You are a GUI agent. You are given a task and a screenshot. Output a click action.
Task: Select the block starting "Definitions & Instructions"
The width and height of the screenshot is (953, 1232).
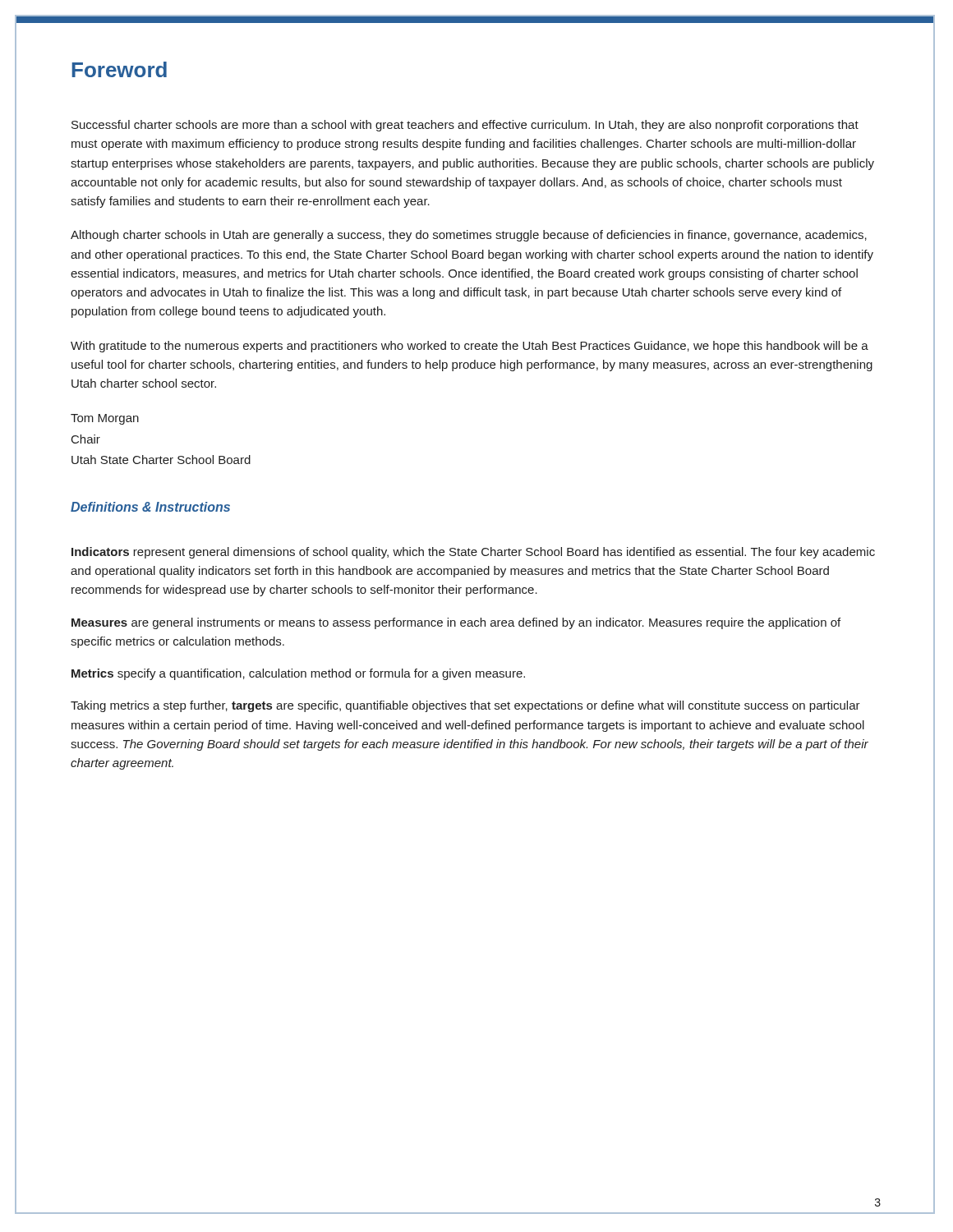[x=151, y=507]
